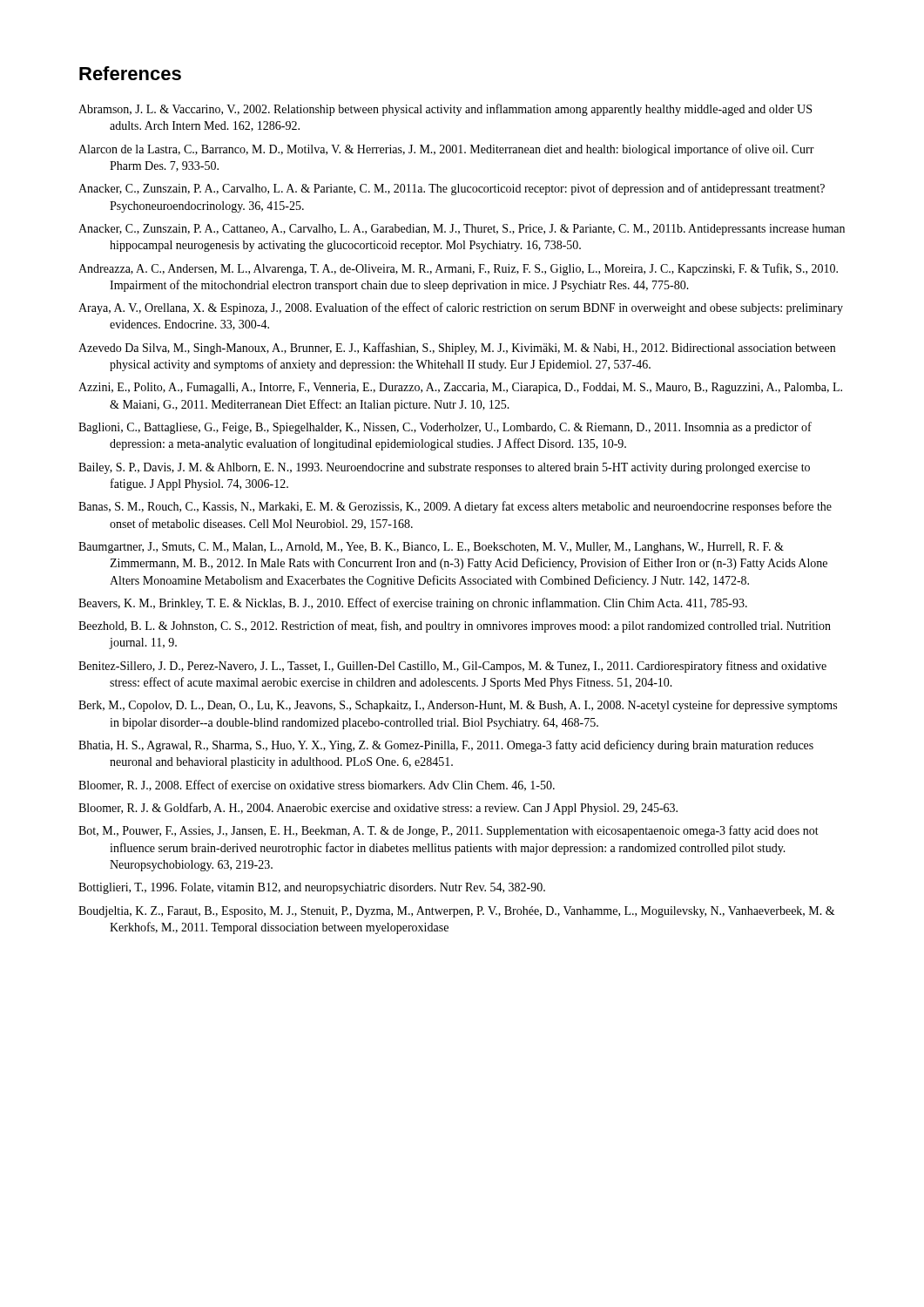Locate the block starting "Araya, A. V., Orellana,"
924x1307 pixels.
[461, 317]
